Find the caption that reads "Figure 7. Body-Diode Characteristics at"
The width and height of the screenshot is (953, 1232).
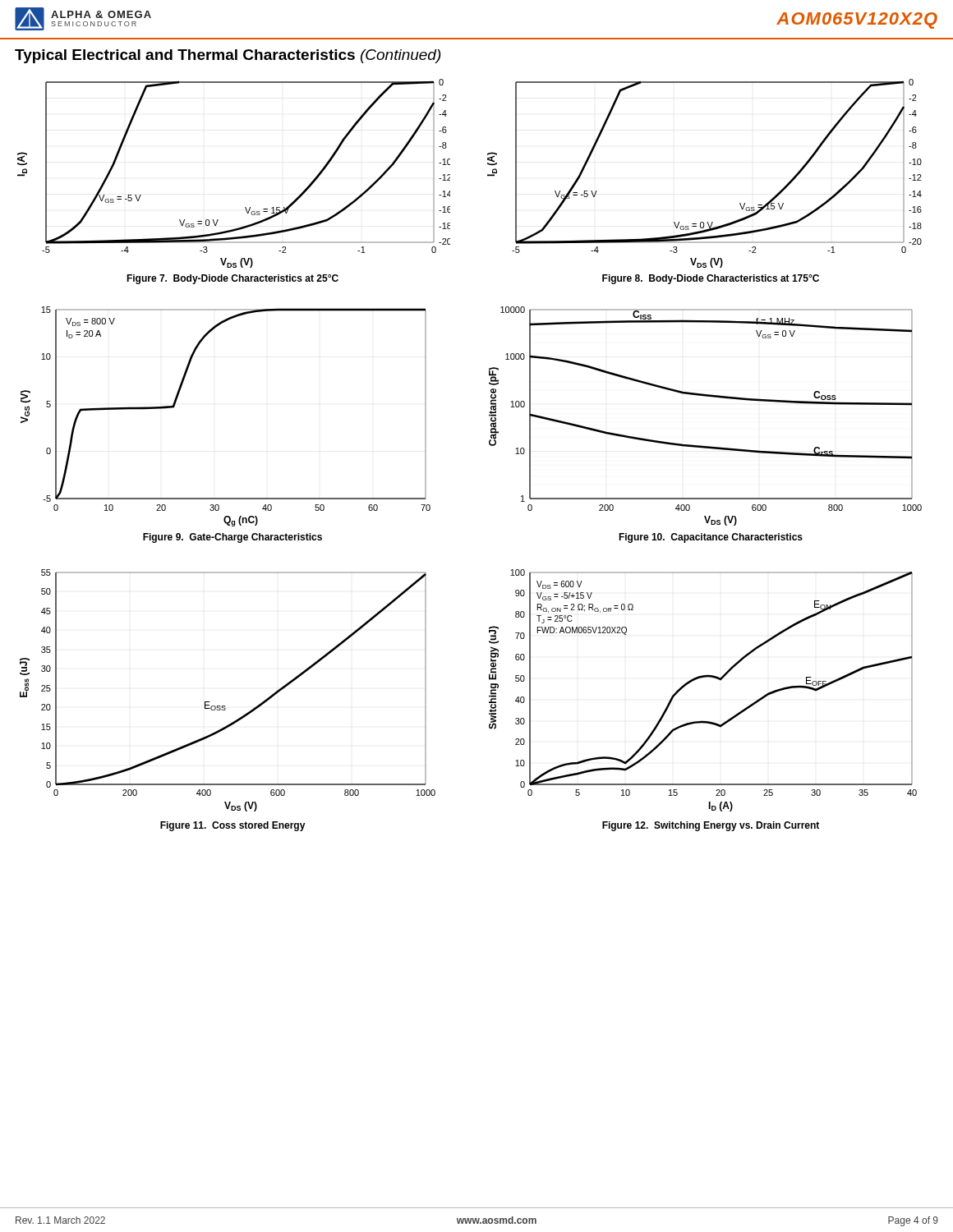click(x=233, y=278)
